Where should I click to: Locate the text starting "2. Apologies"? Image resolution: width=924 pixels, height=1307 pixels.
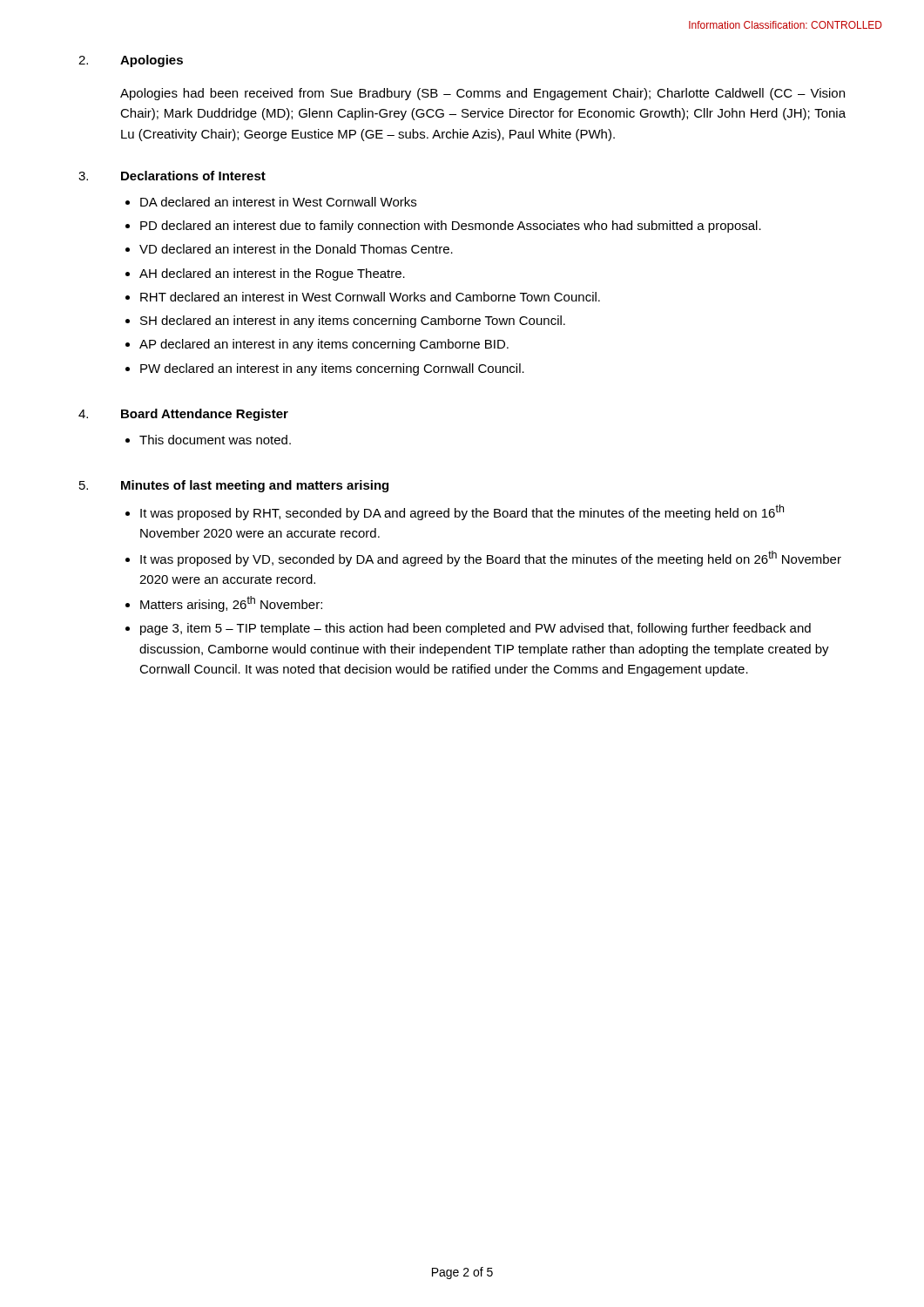coord(131,61)
